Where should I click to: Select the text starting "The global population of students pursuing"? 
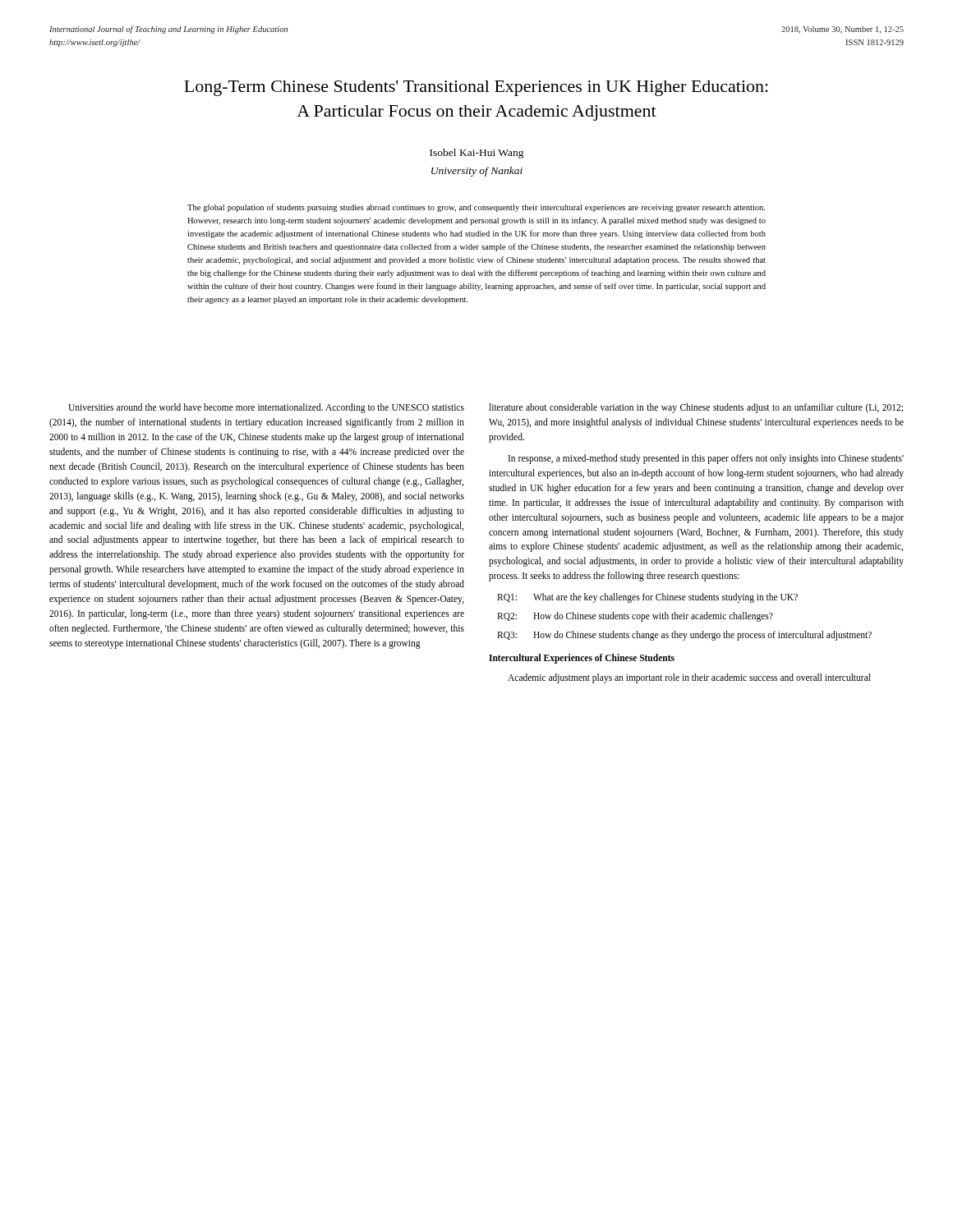(x=476, y=253)
